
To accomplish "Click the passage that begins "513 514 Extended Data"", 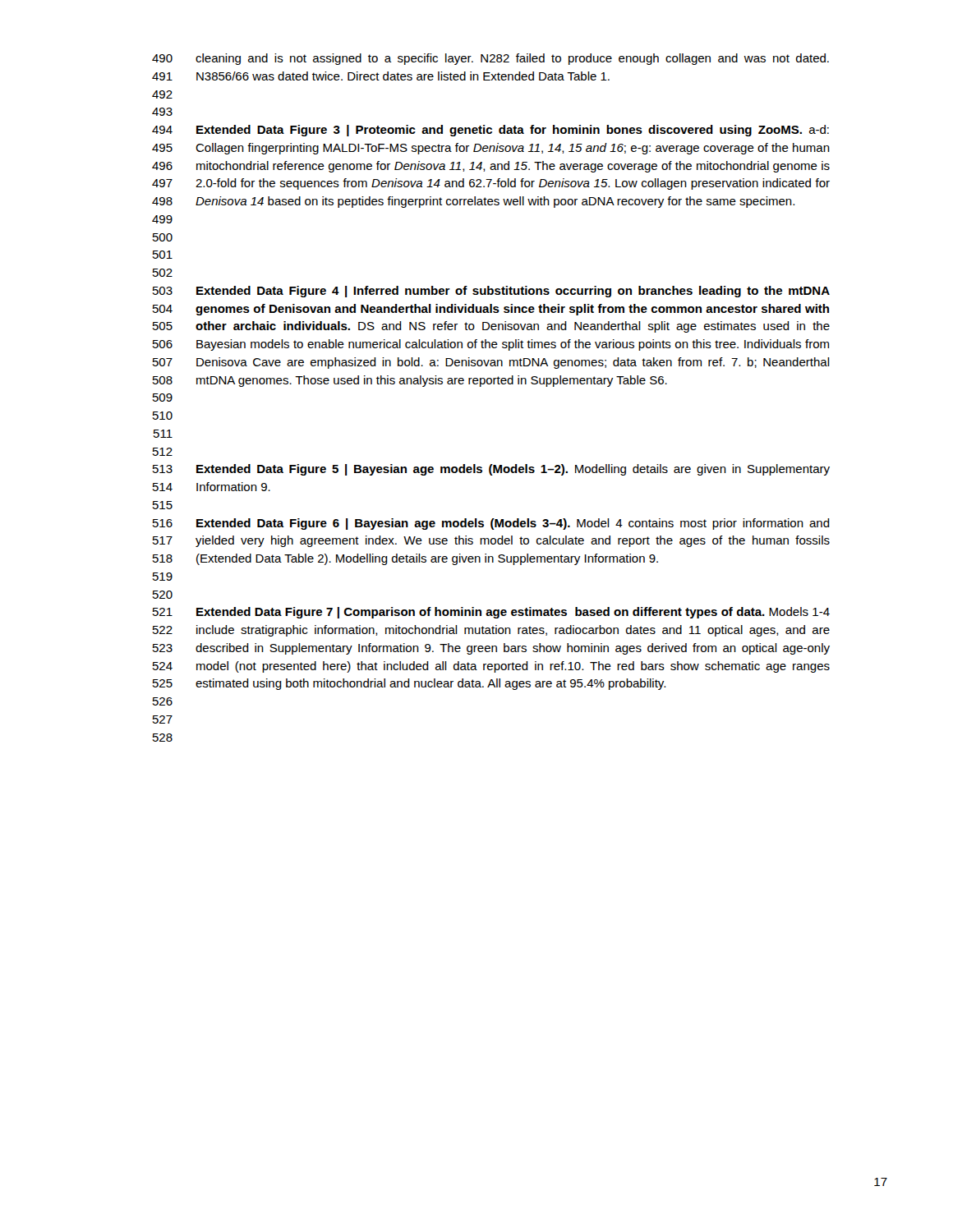I will pos(476,478).
